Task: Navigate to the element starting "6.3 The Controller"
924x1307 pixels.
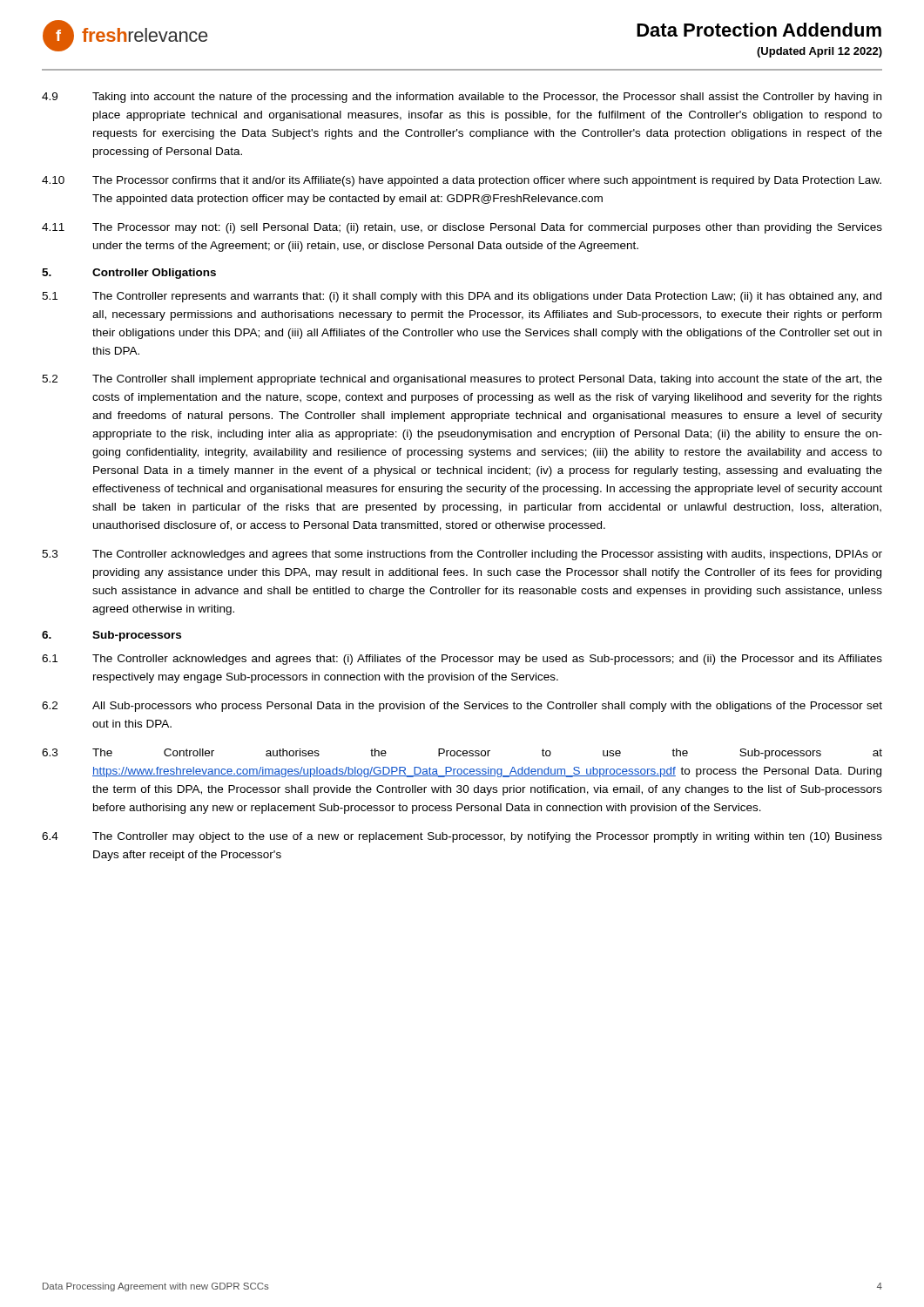Action: (462, 781)
